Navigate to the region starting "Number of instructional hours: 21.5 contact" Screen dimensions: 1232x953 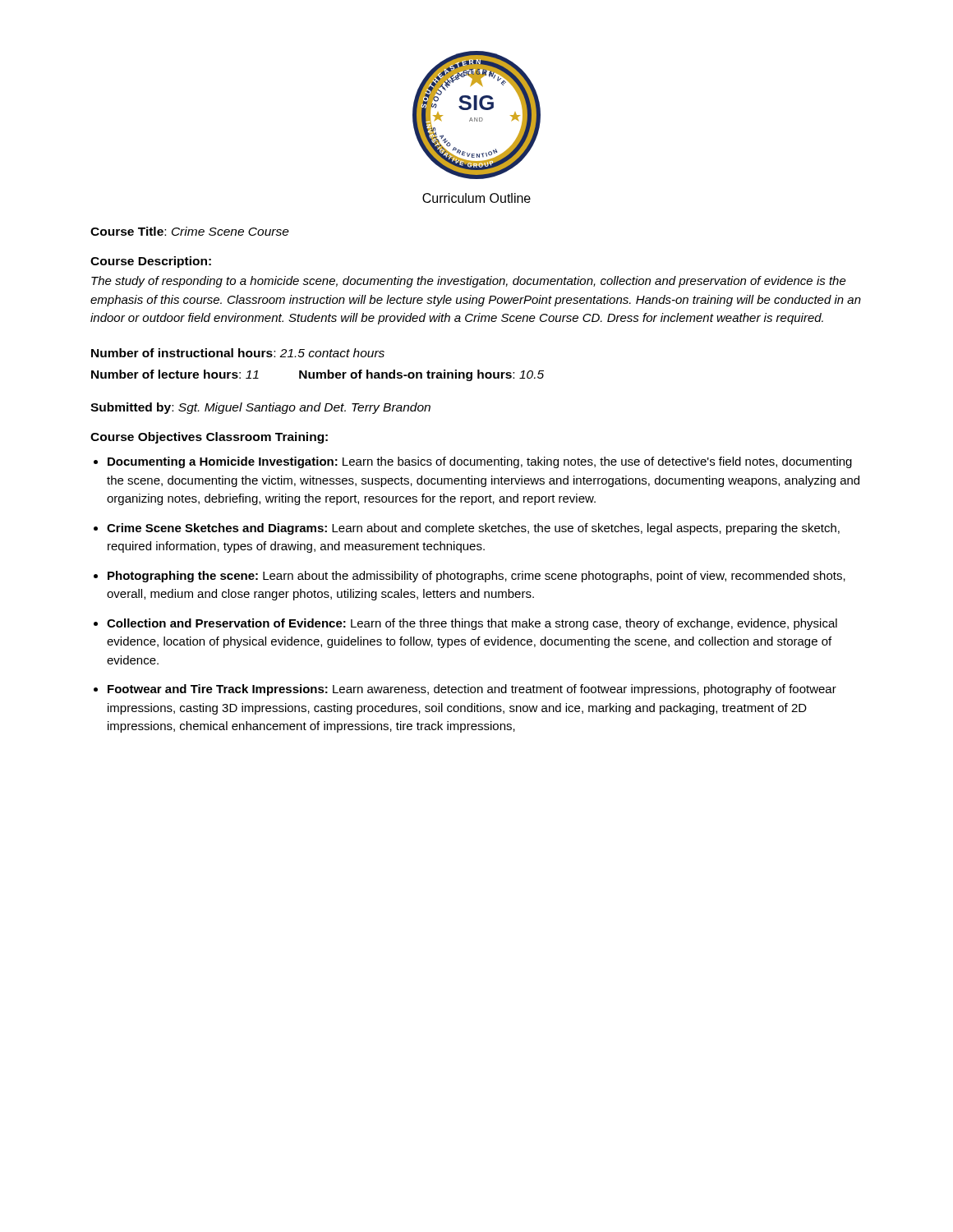coord(317,363)
